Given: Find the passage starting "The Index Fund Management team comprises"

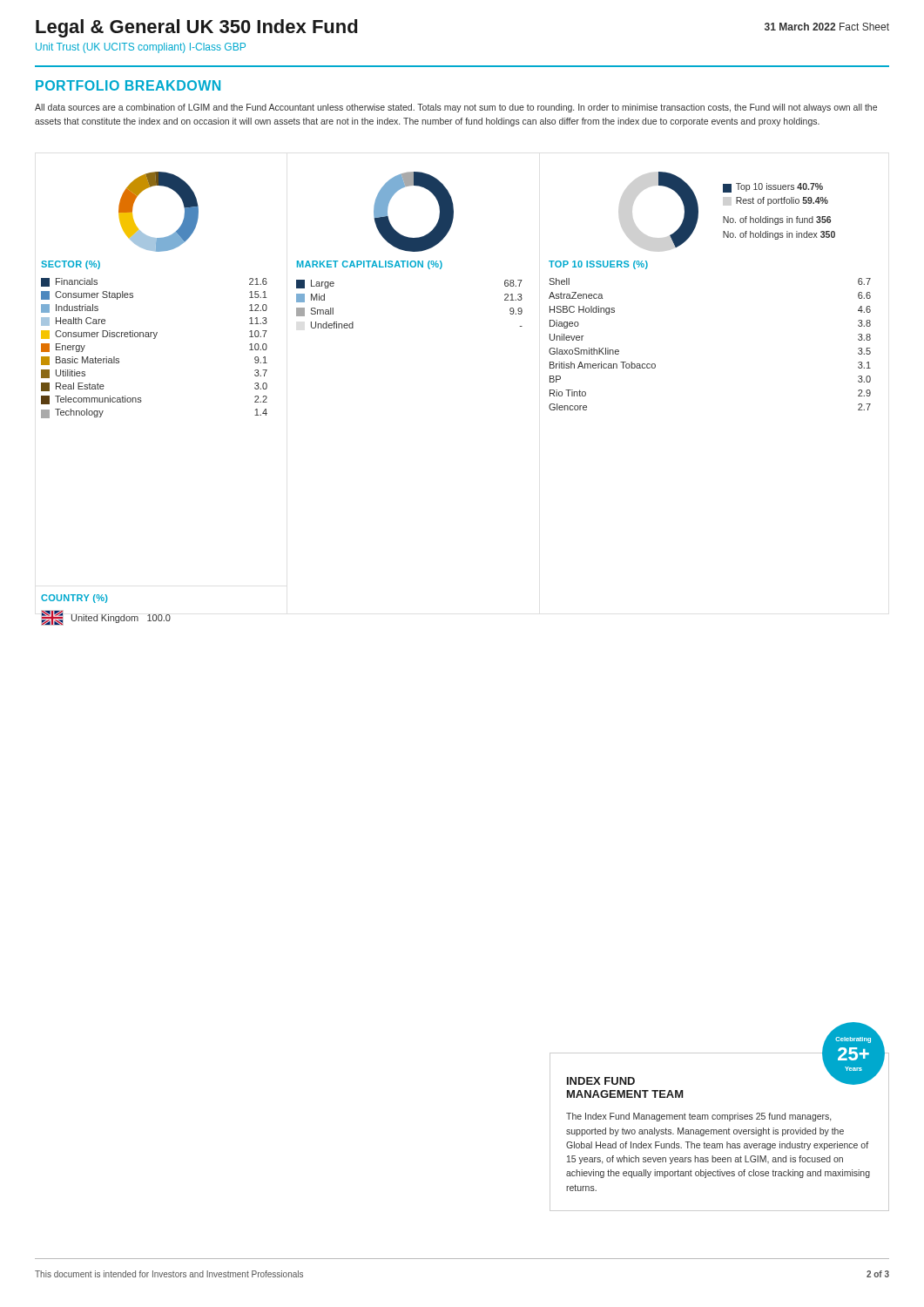Looking at the screenshot, I should (x=718, y=1152).
